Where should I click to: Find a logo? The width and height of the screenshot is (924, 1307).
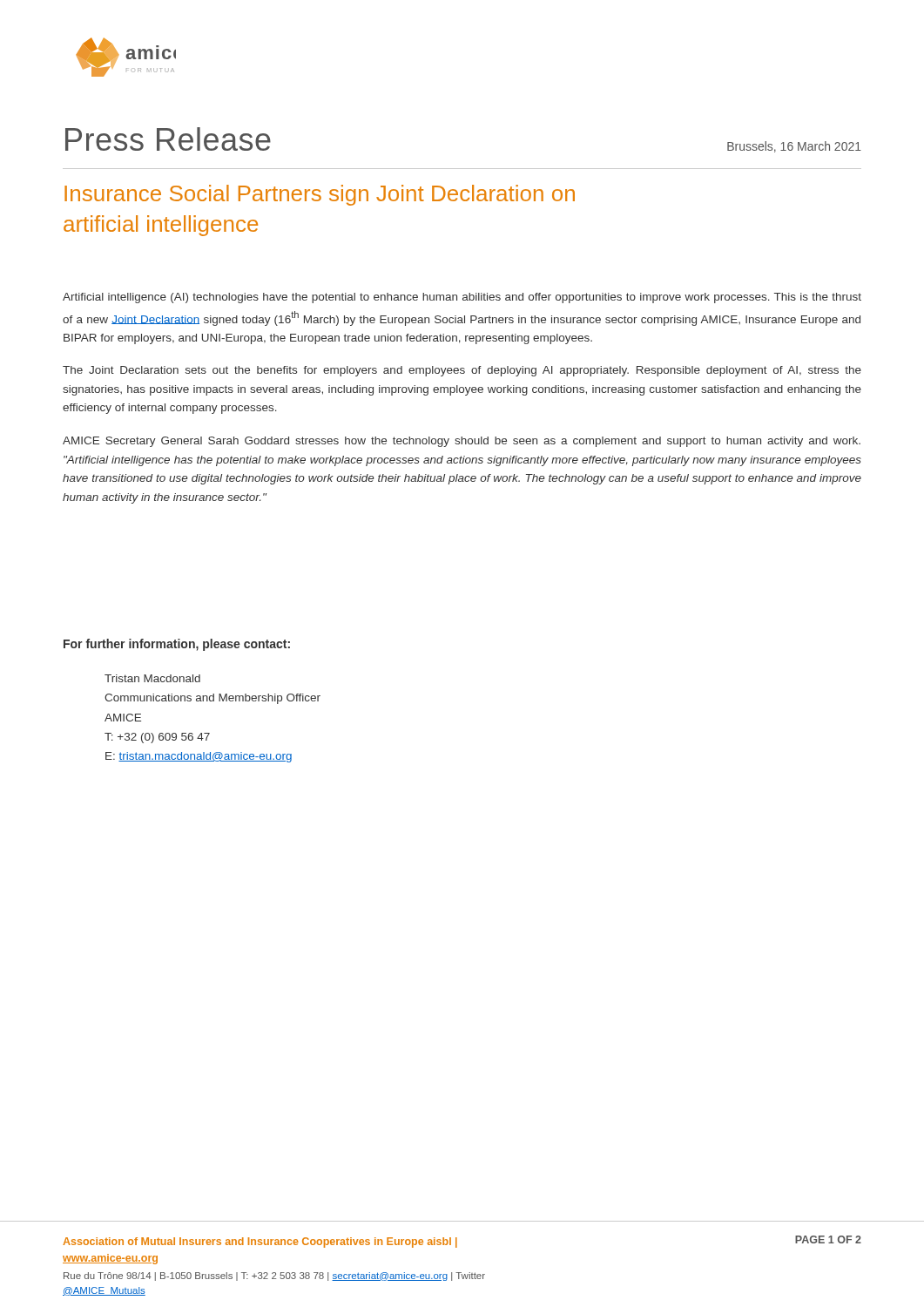(119, 63)
